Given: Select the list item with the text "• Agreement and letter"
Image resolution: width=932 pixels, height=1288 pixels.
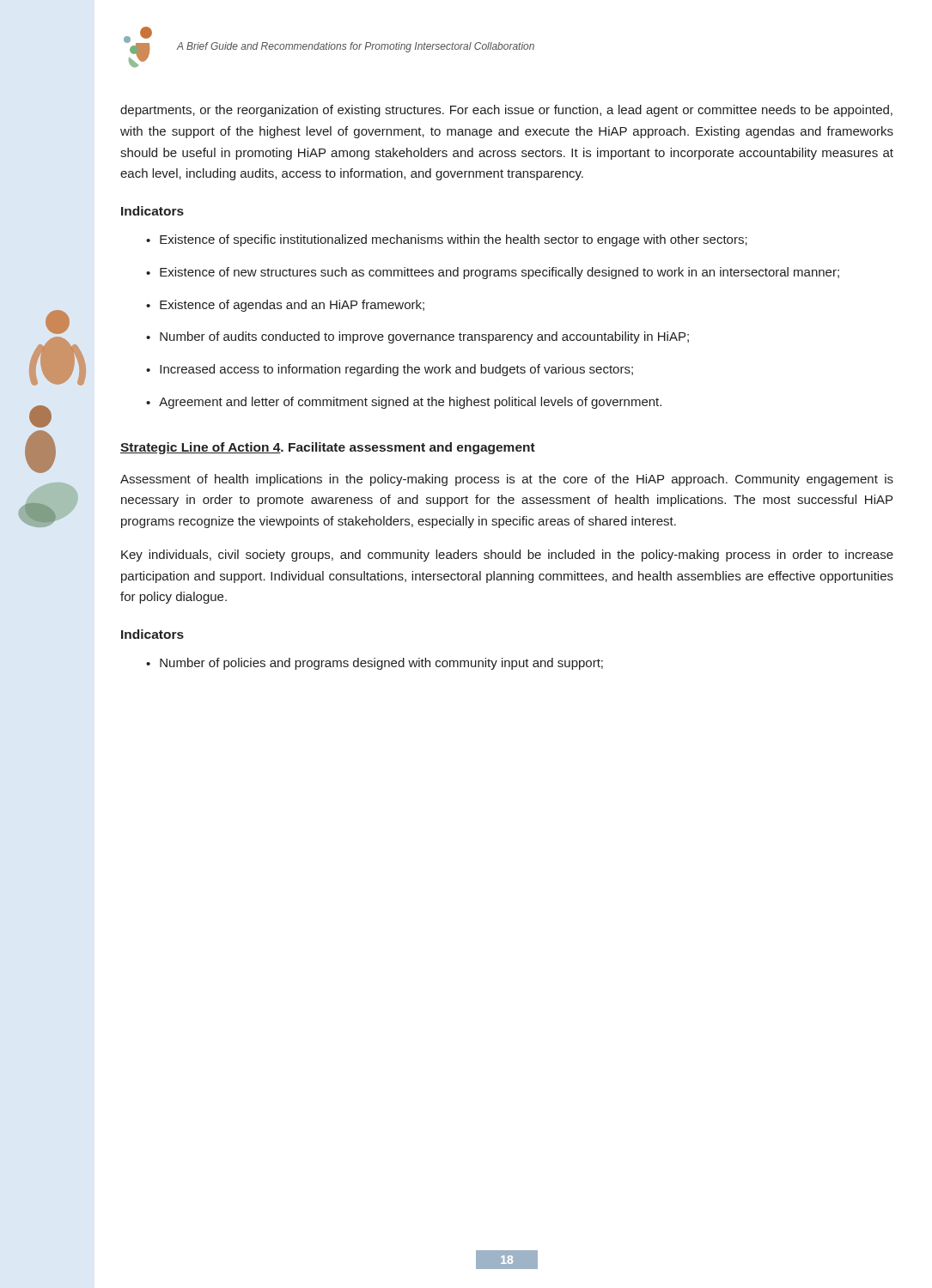Looking at the screenshot, I should click(x=520, y=402).
